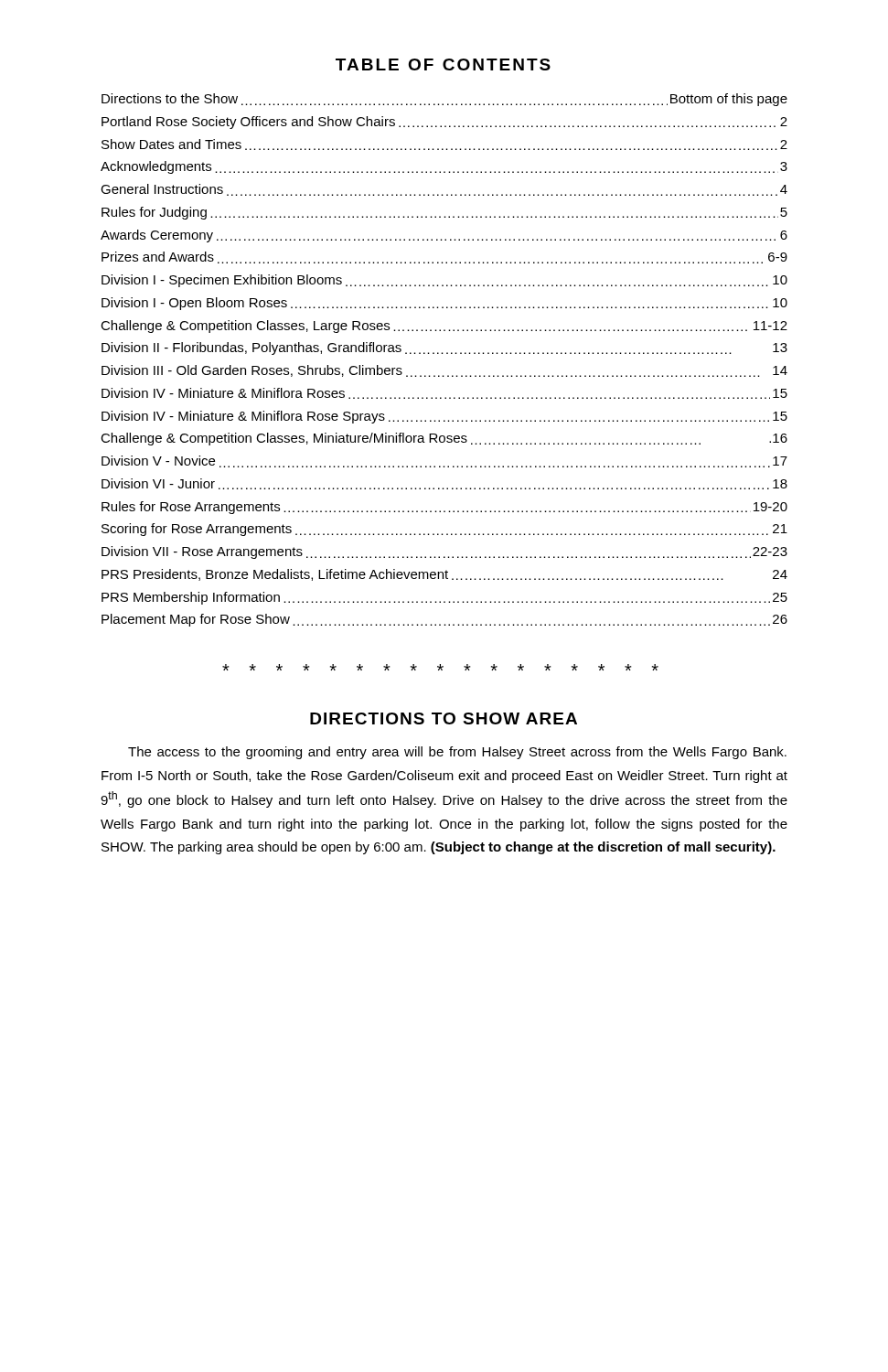The height and width of the screenshot is (1372, 888).
Task: Select the region starting "Division II - Floribundas, Polyanthas, Grandifloras………………………………………………………………13"
Action: [444, 348]
